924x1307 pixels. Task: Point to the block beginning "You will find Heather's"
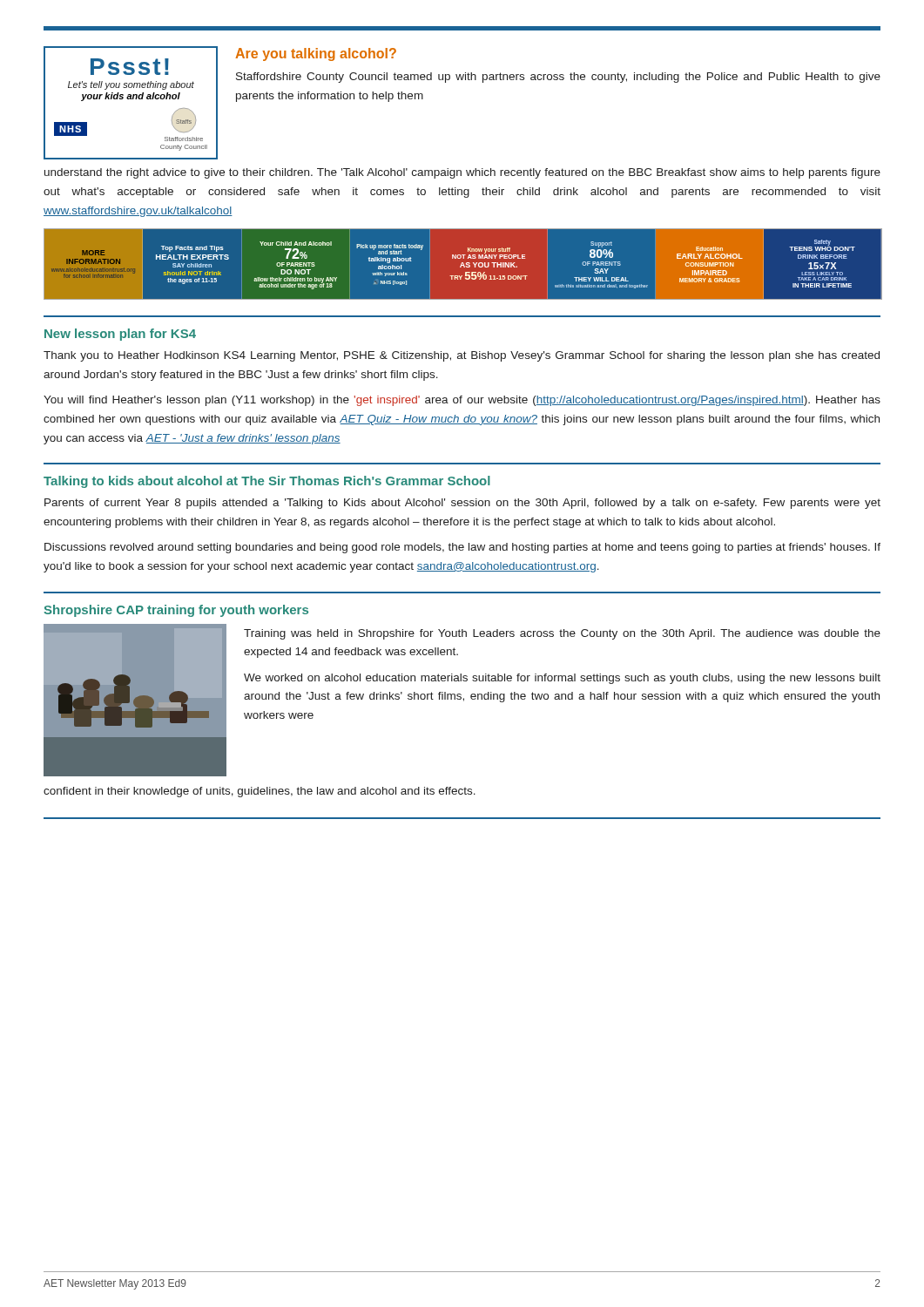coord(462,419)
